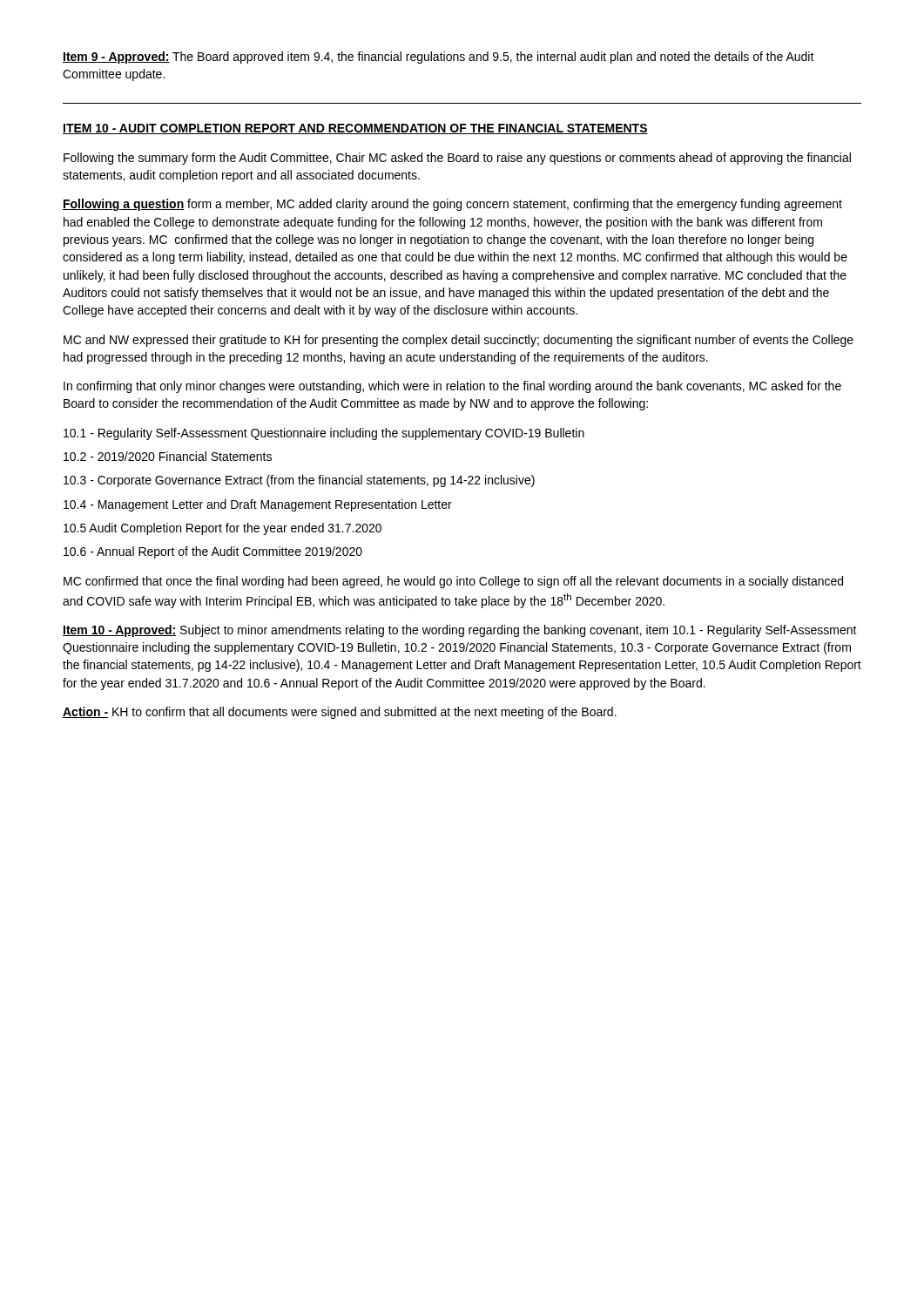Locate the region starting "10.1 - Regularity Self-Assessment Questionnaire including the supplementary"
This screenshot has width=924, height=1307.
coord(462,433)
